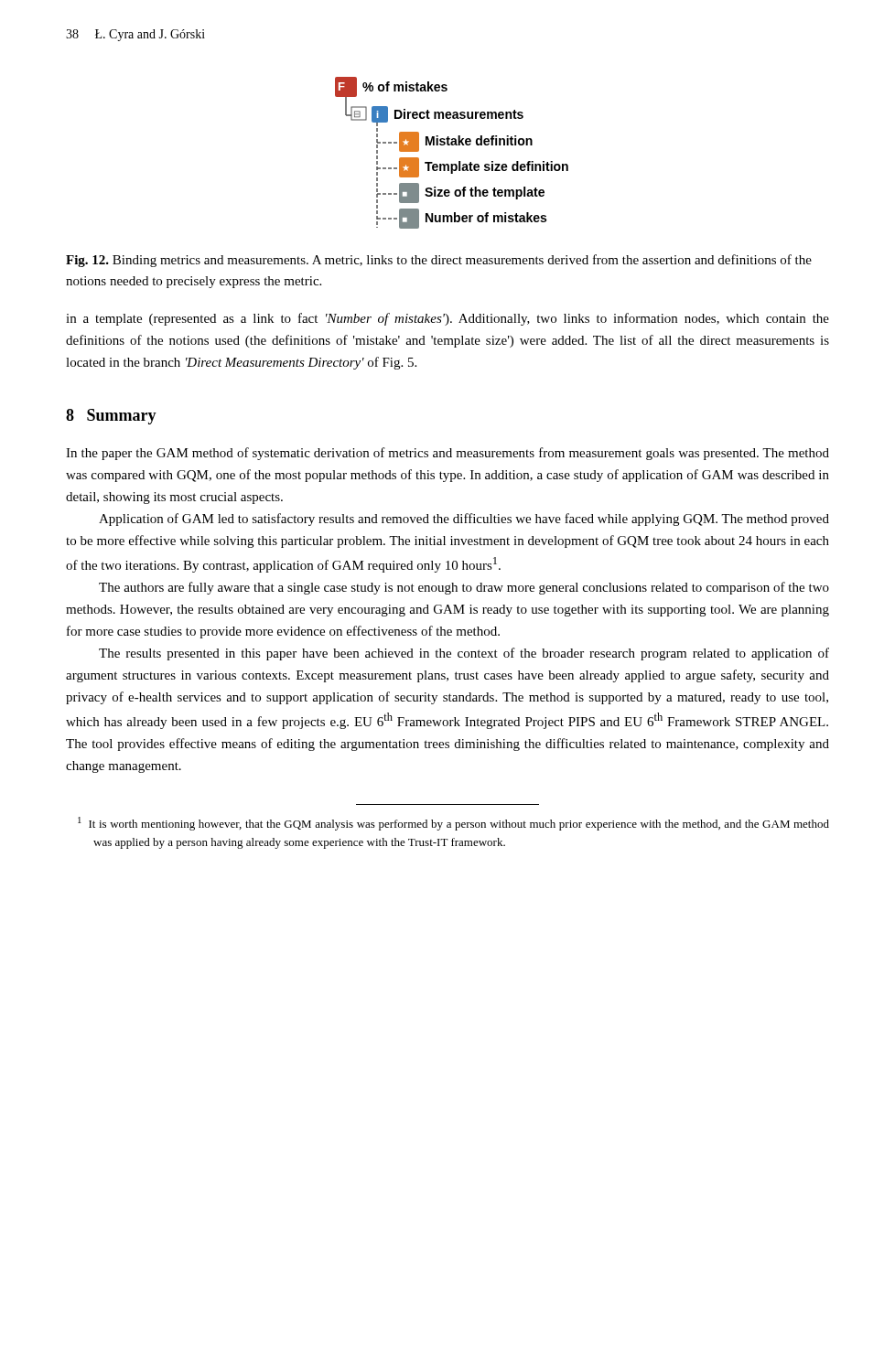Find the block on this page that starts "In the paper the"
The image size is (895, 1372).
(x=448, y=475)
